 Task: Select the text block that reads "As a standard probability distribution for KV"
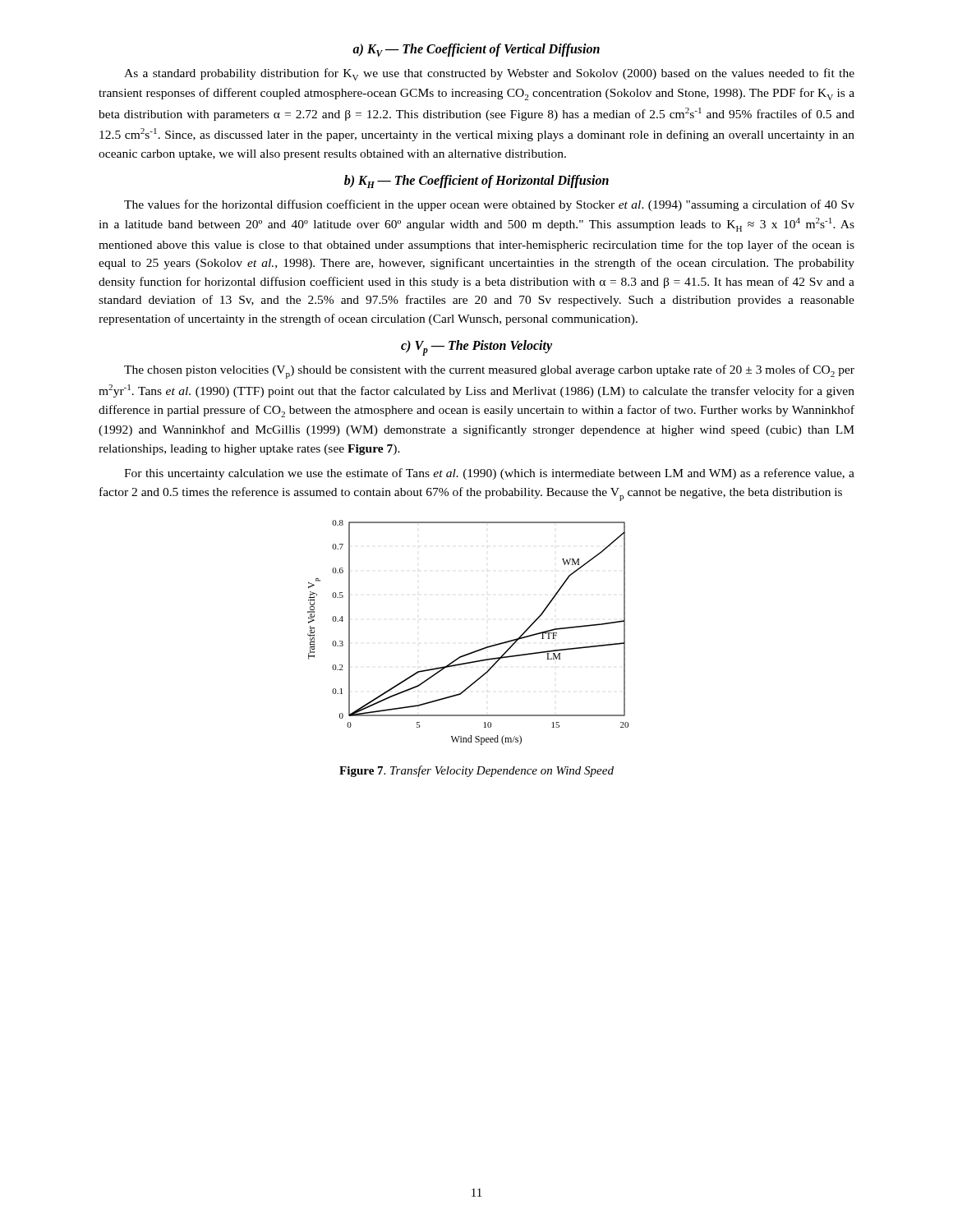(476, 113)
